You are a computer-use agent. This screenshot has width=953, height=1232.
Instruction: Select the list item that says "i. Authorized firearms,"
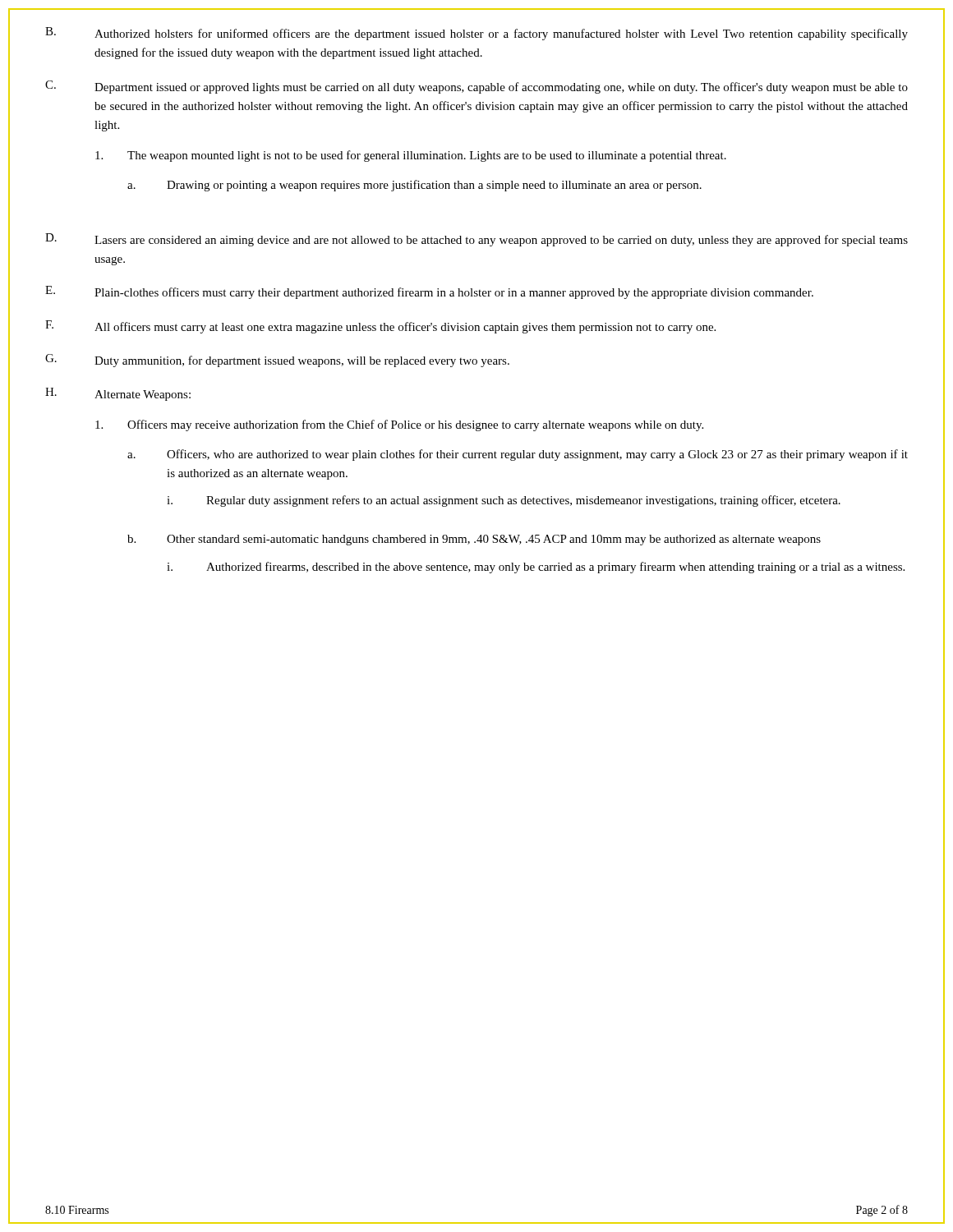pyautogui.click(x=537, y=567)
